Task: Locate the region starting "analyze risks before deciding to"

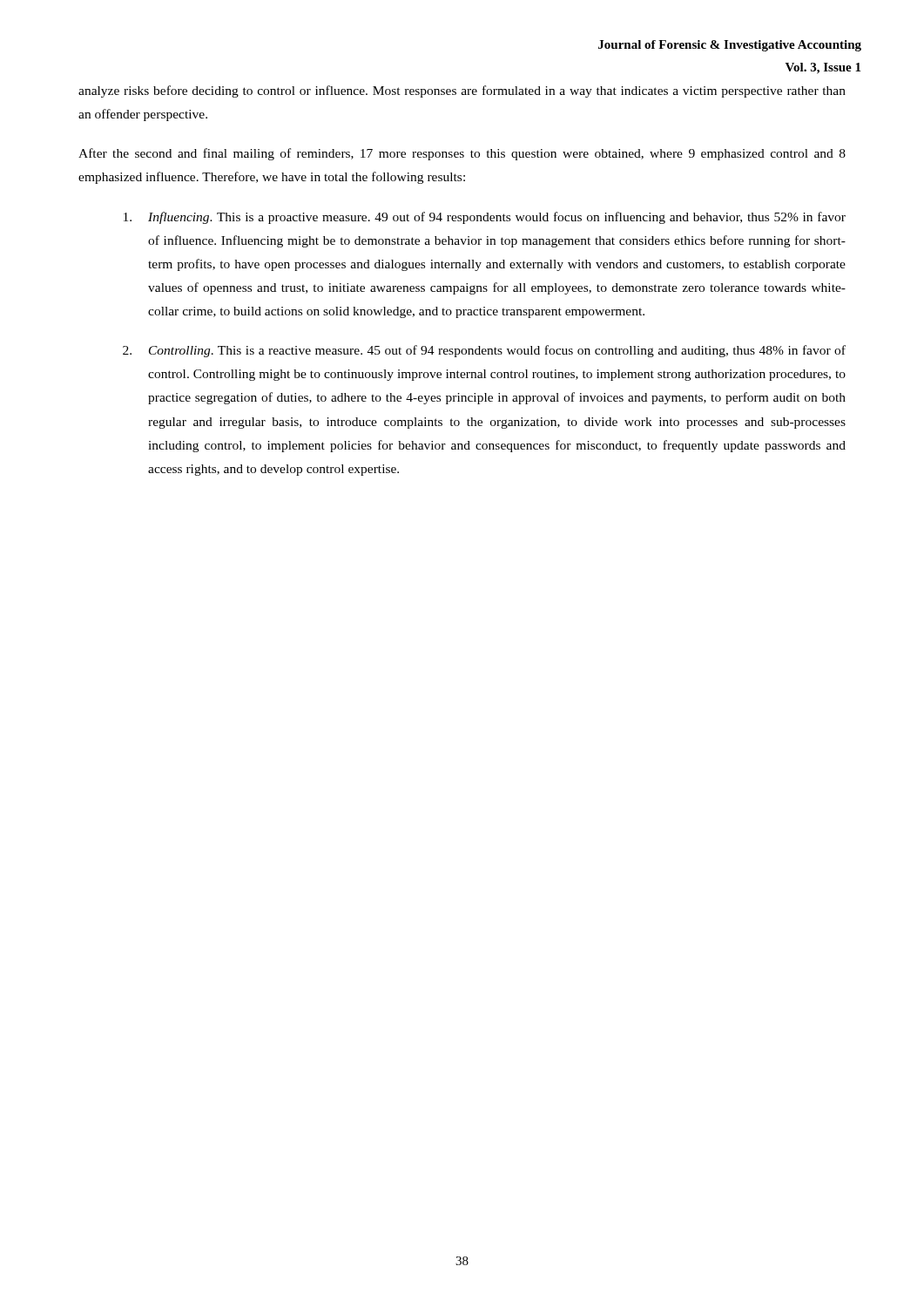Action: click(462, 102)
